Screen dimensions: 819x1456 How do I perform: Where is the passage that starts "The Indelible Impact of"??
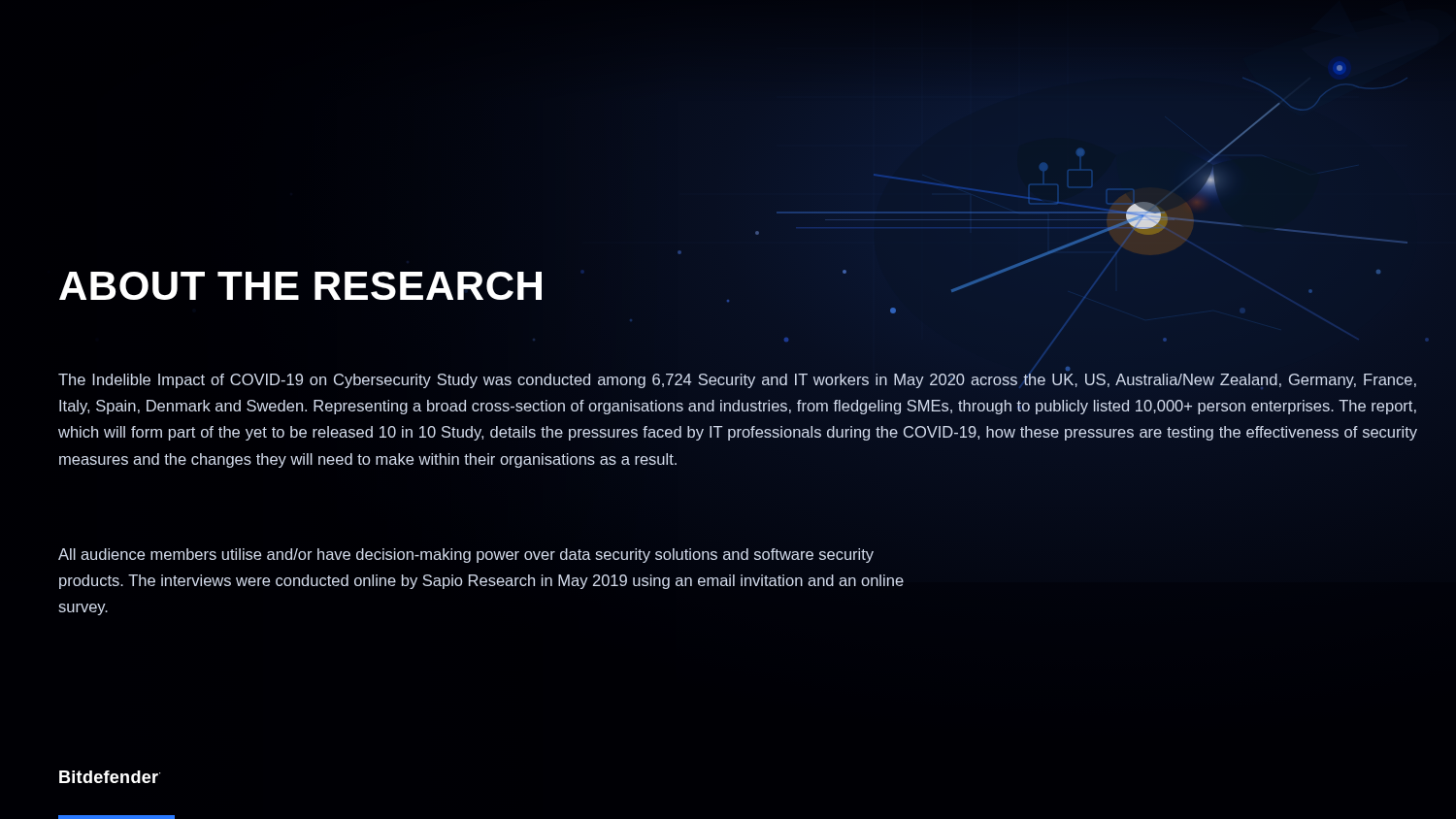(x=738, y=420)
